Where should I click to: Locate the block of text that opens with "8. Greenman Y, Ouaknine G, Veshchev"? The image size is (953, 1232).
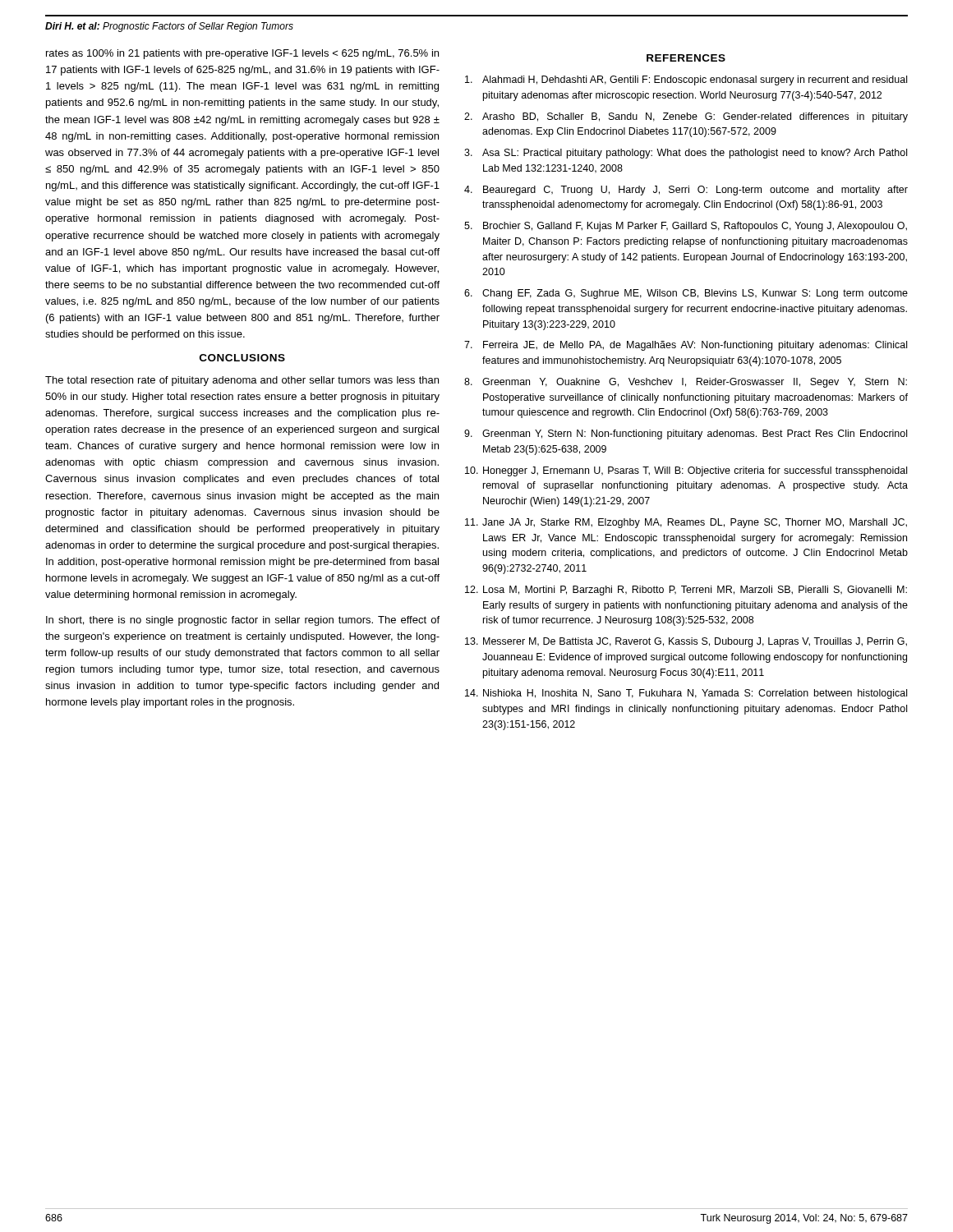point(686,397)
